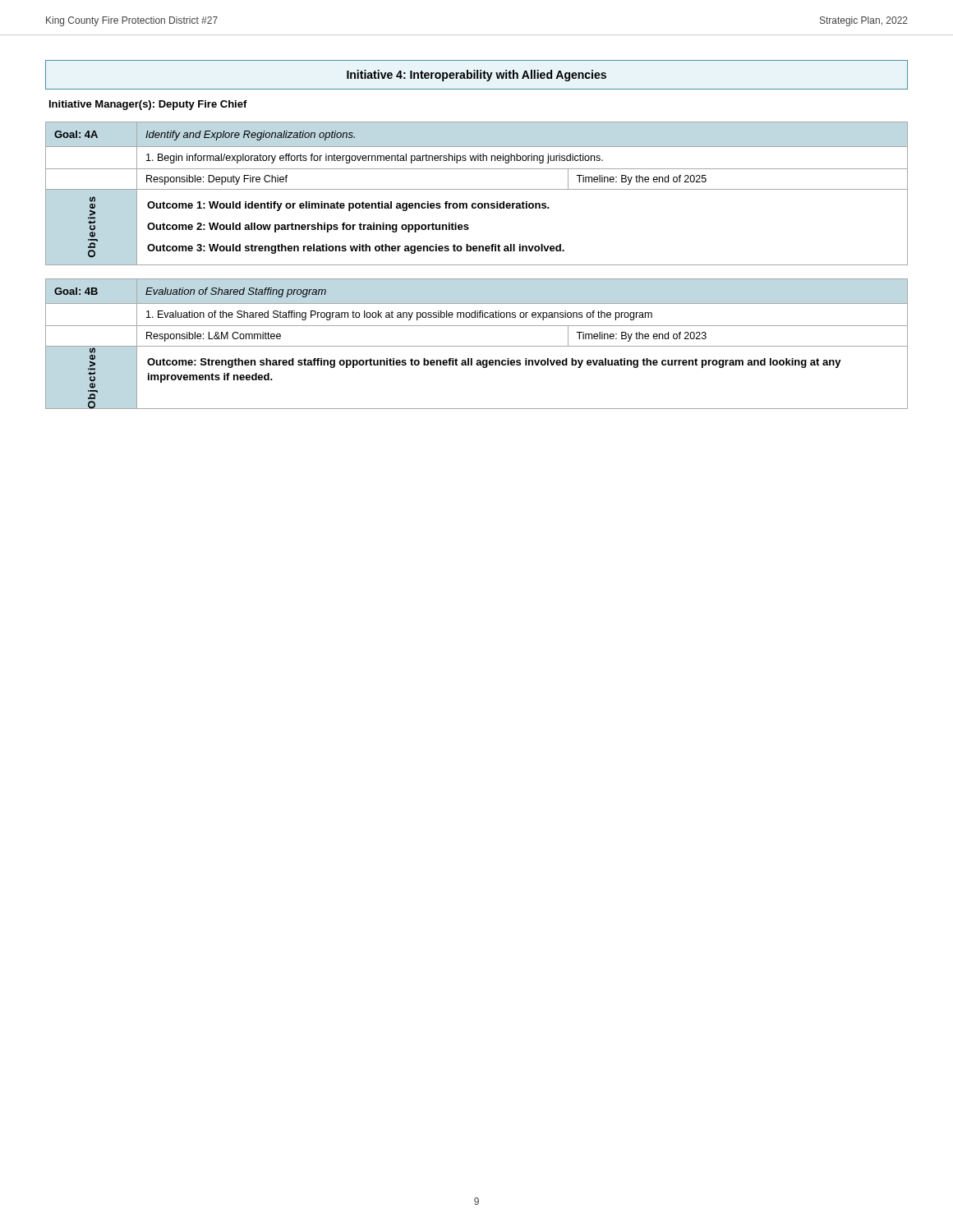The image size is (953, 1232).
Task: Locate the element starting "Initiative 4: Interoperability with Allied Agencies"
Action: coord(476,75)
